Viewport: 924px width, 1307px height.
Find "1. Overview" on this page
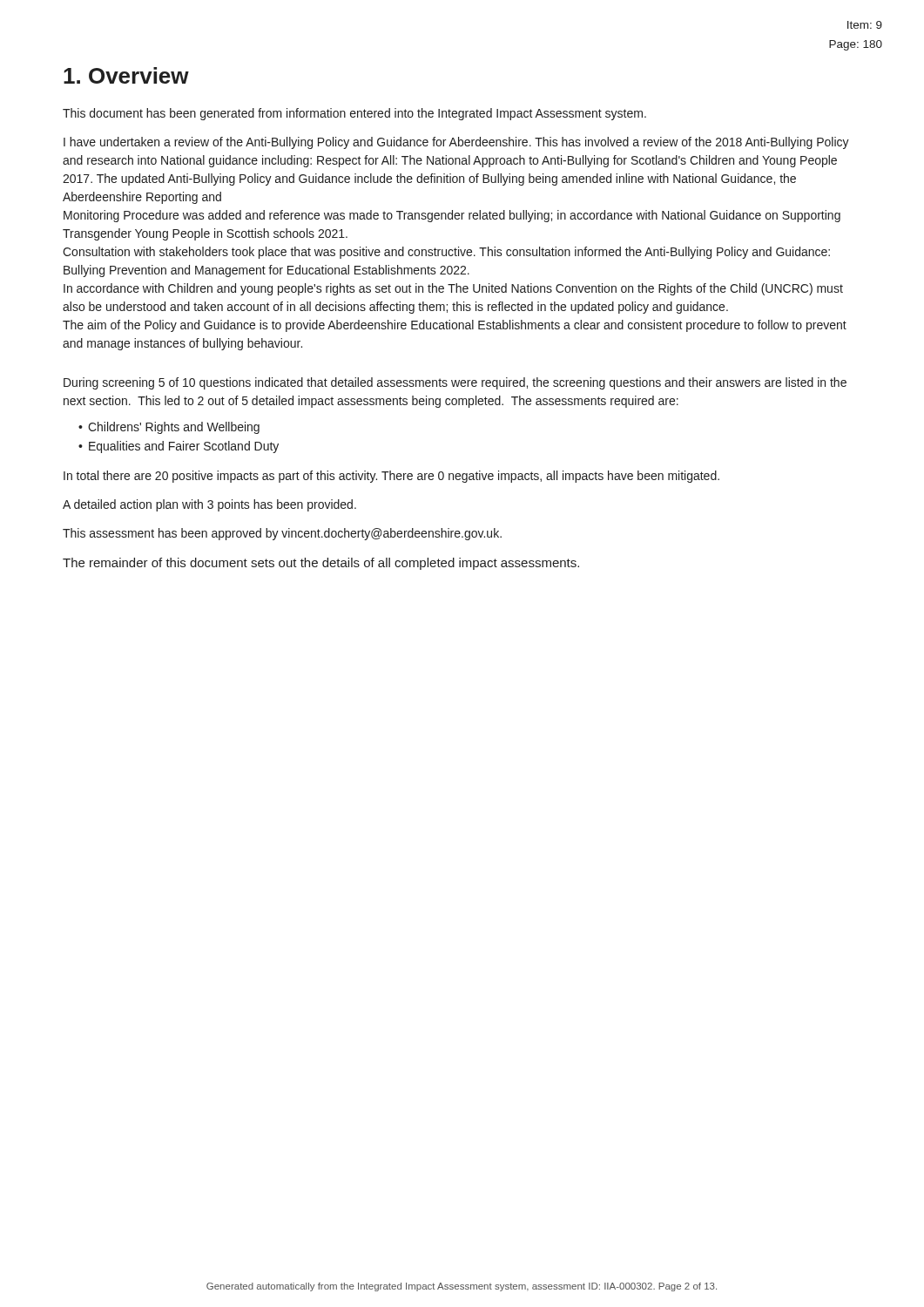tap(126, 76)
